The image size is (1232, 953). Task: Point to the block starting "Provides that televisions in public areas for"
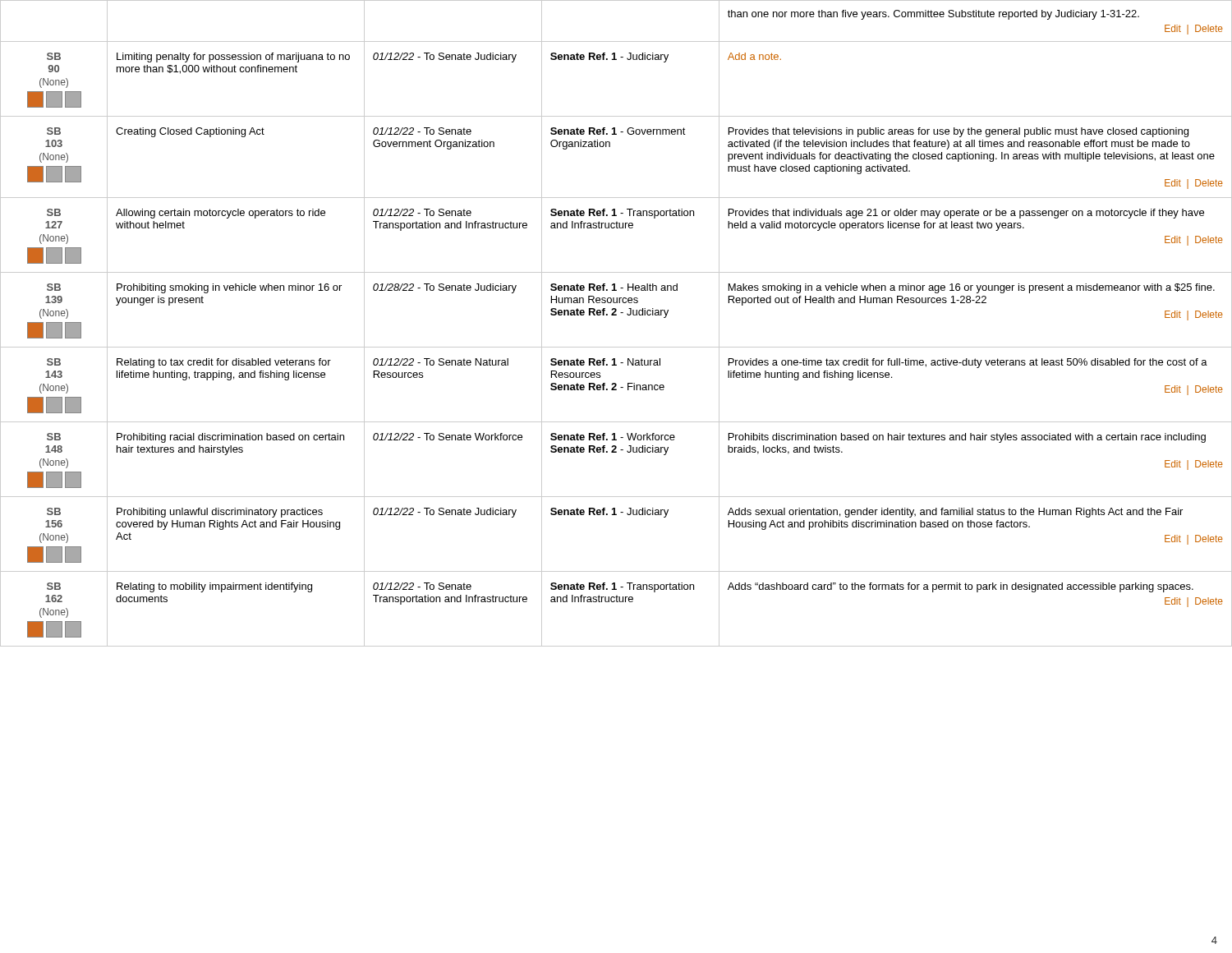pyautogui.click(x=971, y=150)
